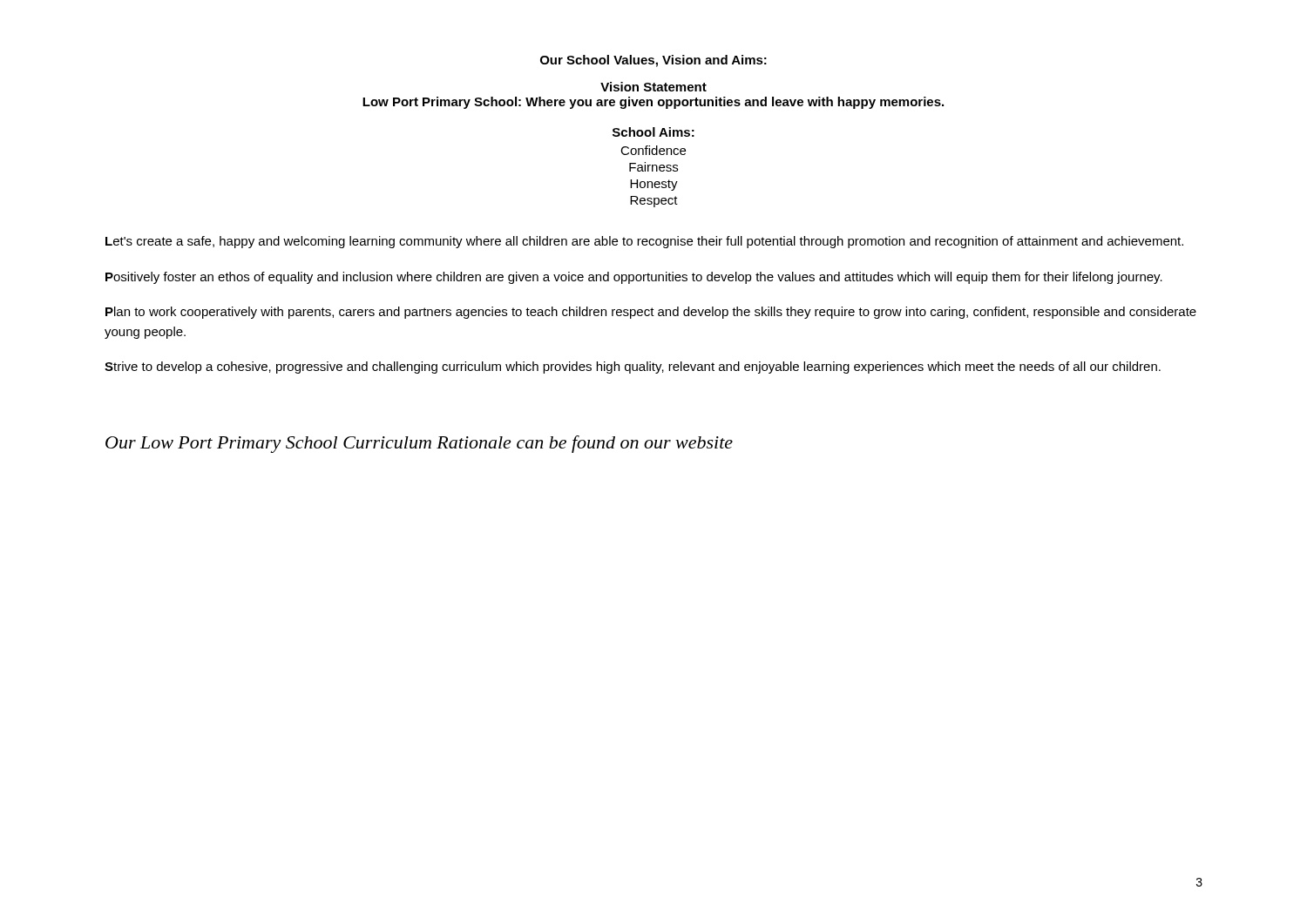This screenshot has width=1307, height=924.
Task: Locate the text block that reads "Positively foster an ethos of"
Action: pyautogui.click(x=634, y=276)
